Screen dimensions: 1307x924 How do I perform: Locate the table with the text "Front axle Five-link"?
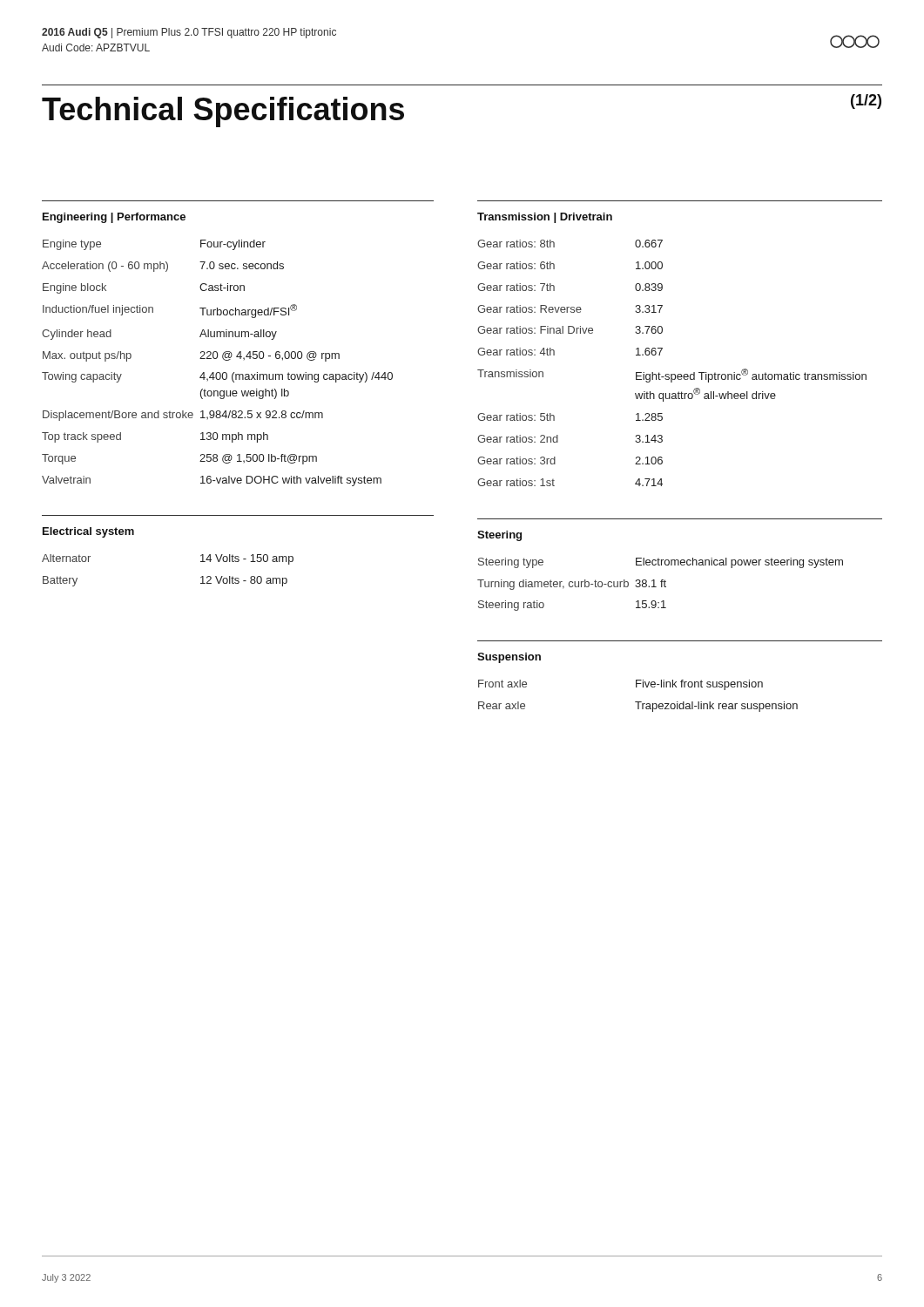[680, 695]
